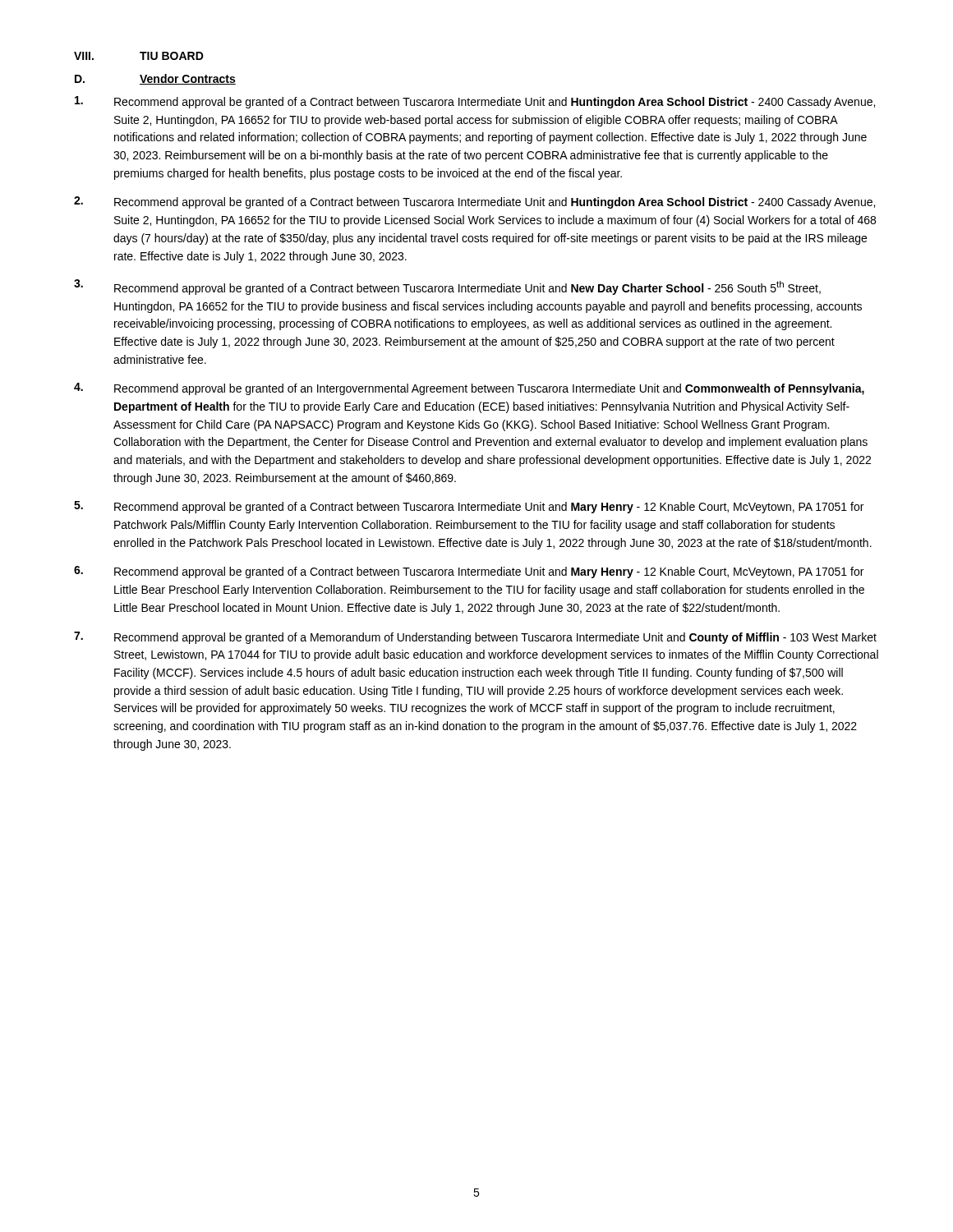Find the block on this page that starts "7. Recommend approval be granted of"
The width and height of the screenshot is (953, 1232).
tap(476, 691)
